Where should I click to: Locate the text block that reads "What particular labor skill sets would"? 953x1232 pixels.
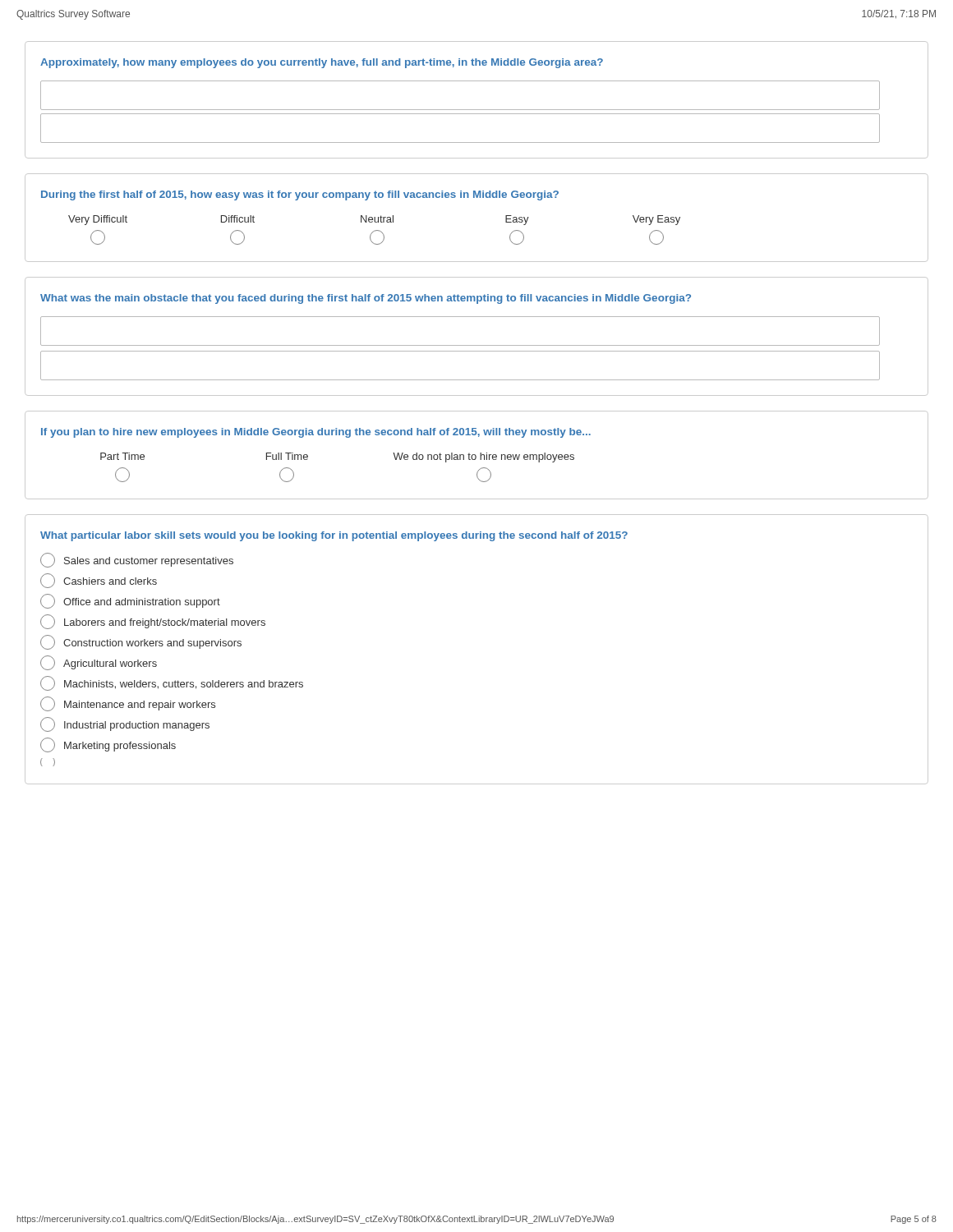click(x=334, y=536)
